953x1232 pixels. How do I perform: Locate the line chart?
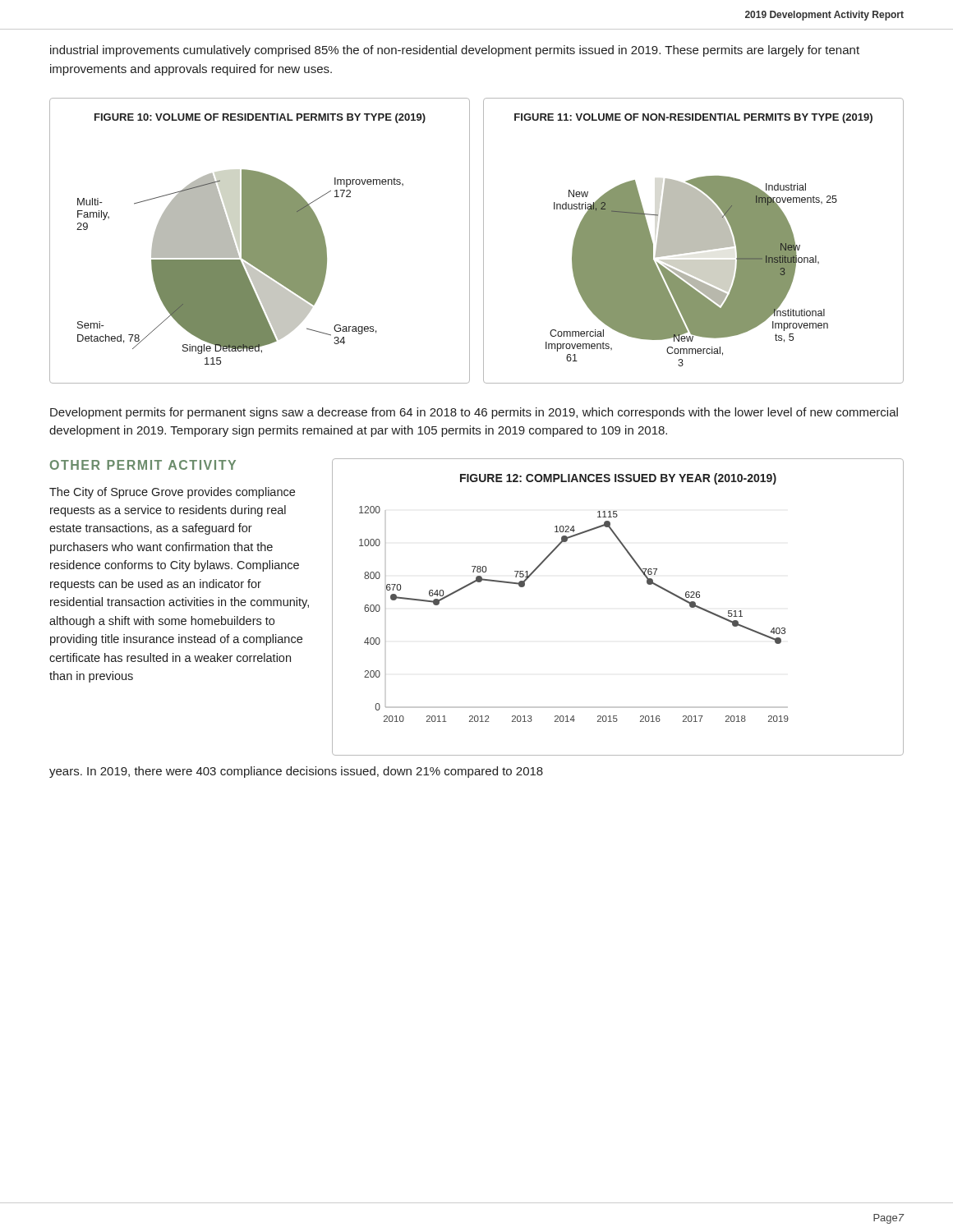[618, 607]
